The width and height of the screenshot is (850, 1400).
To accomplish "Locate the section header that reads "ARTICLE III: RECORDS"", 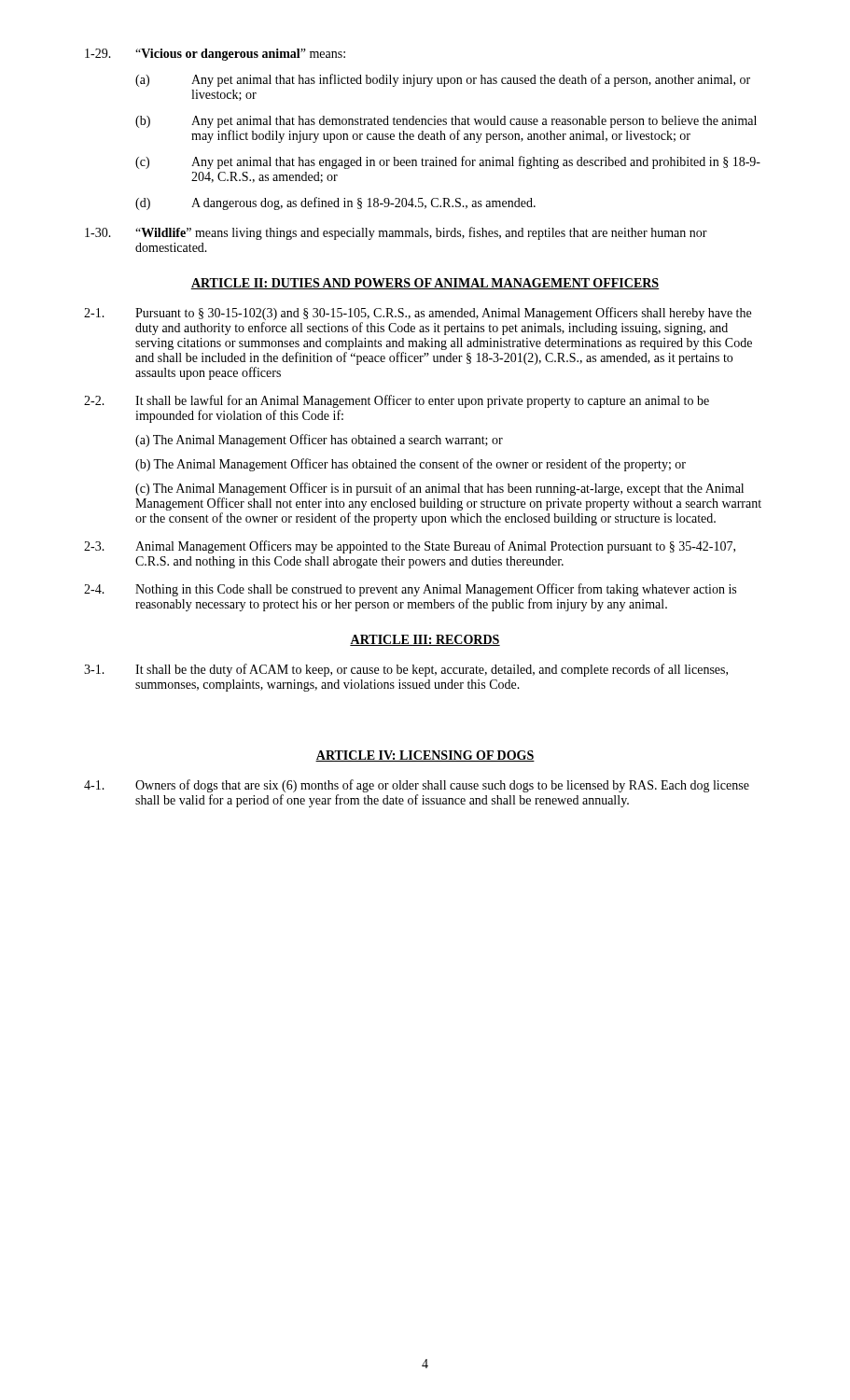I will (425, 640).
